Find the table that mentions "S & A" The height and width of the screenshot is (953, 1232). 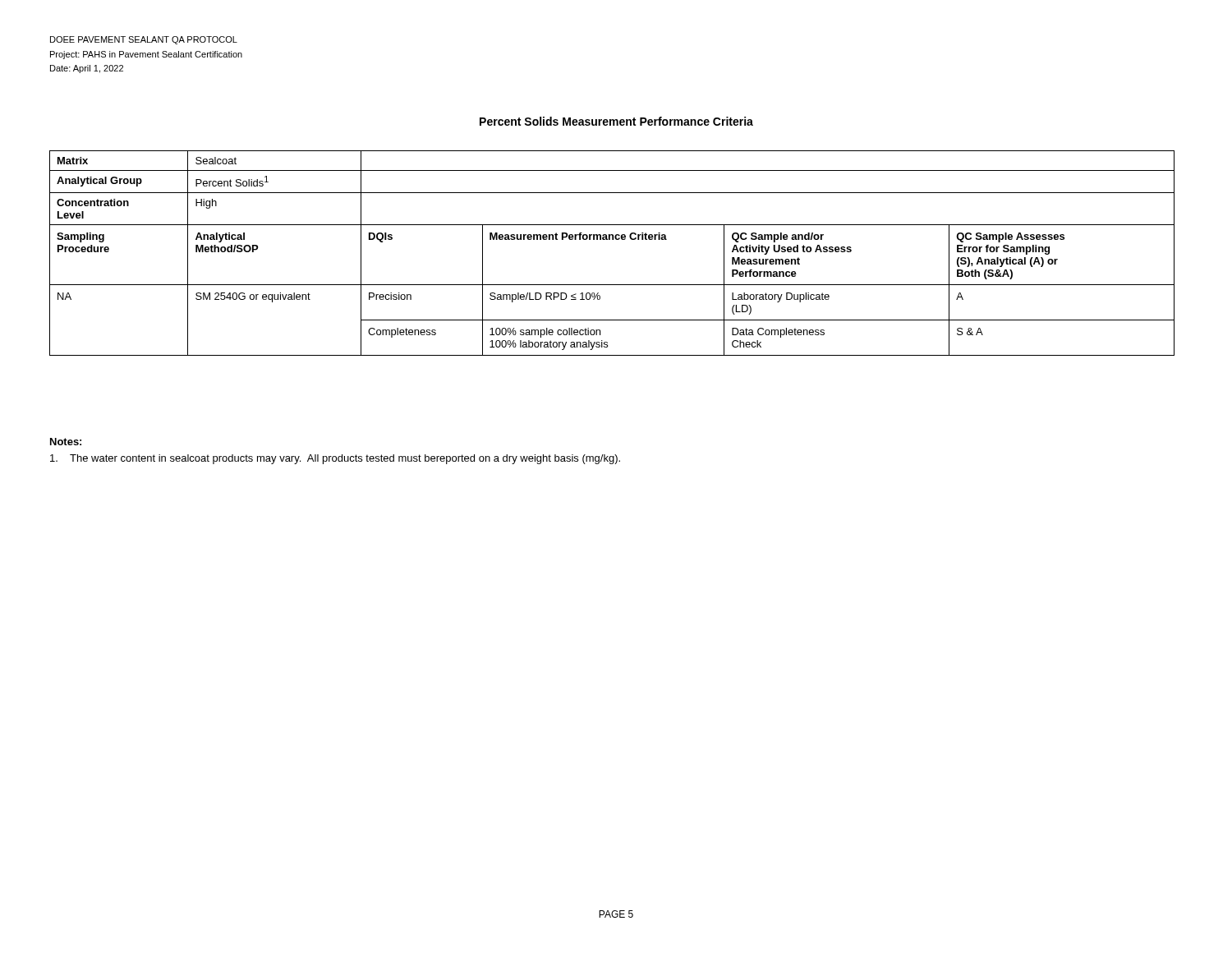[612, 253]
